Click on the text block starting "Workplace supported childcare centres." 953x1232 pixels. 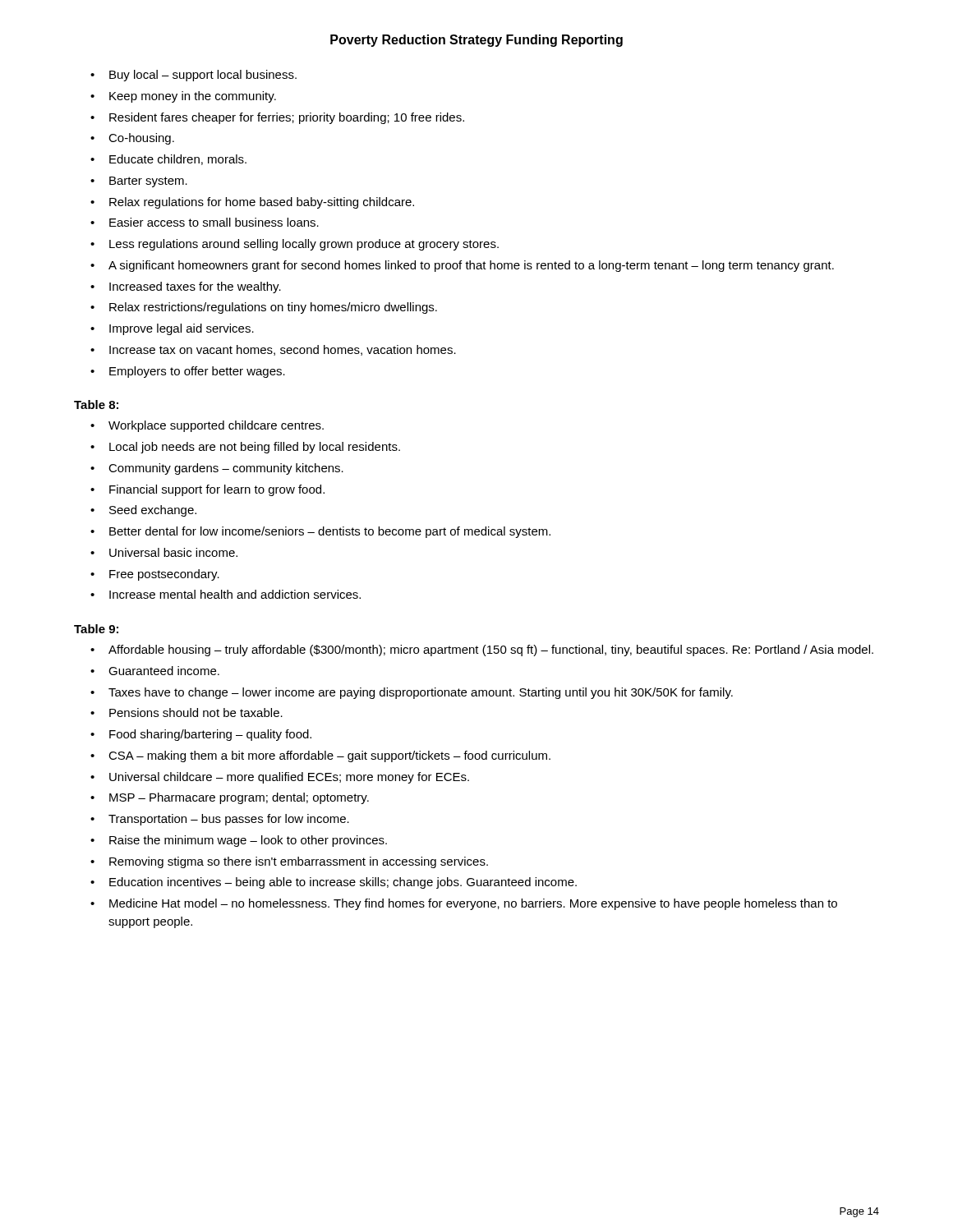[x=207, y=426]
